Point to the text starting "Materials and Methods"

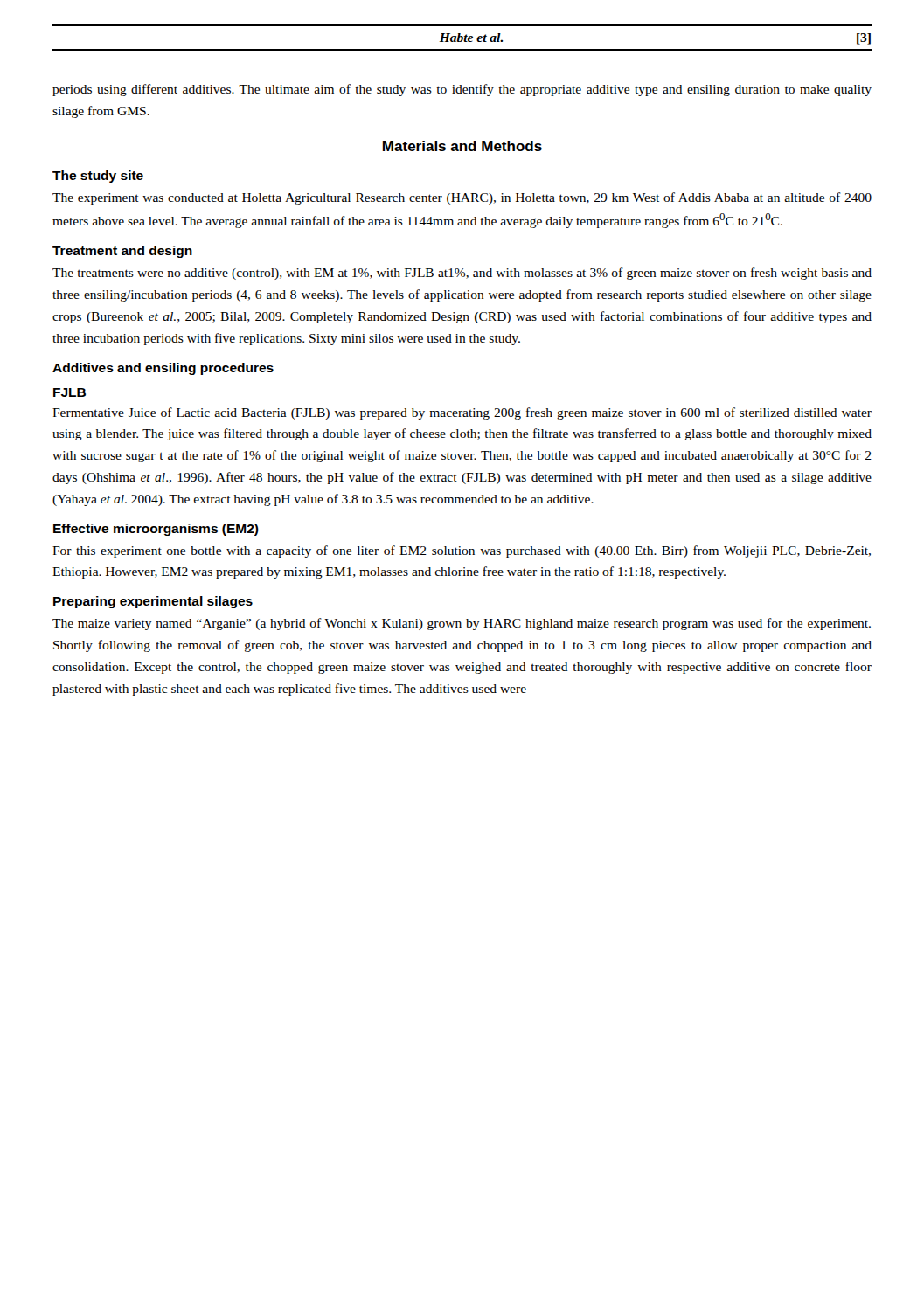(x=462, y=147)
